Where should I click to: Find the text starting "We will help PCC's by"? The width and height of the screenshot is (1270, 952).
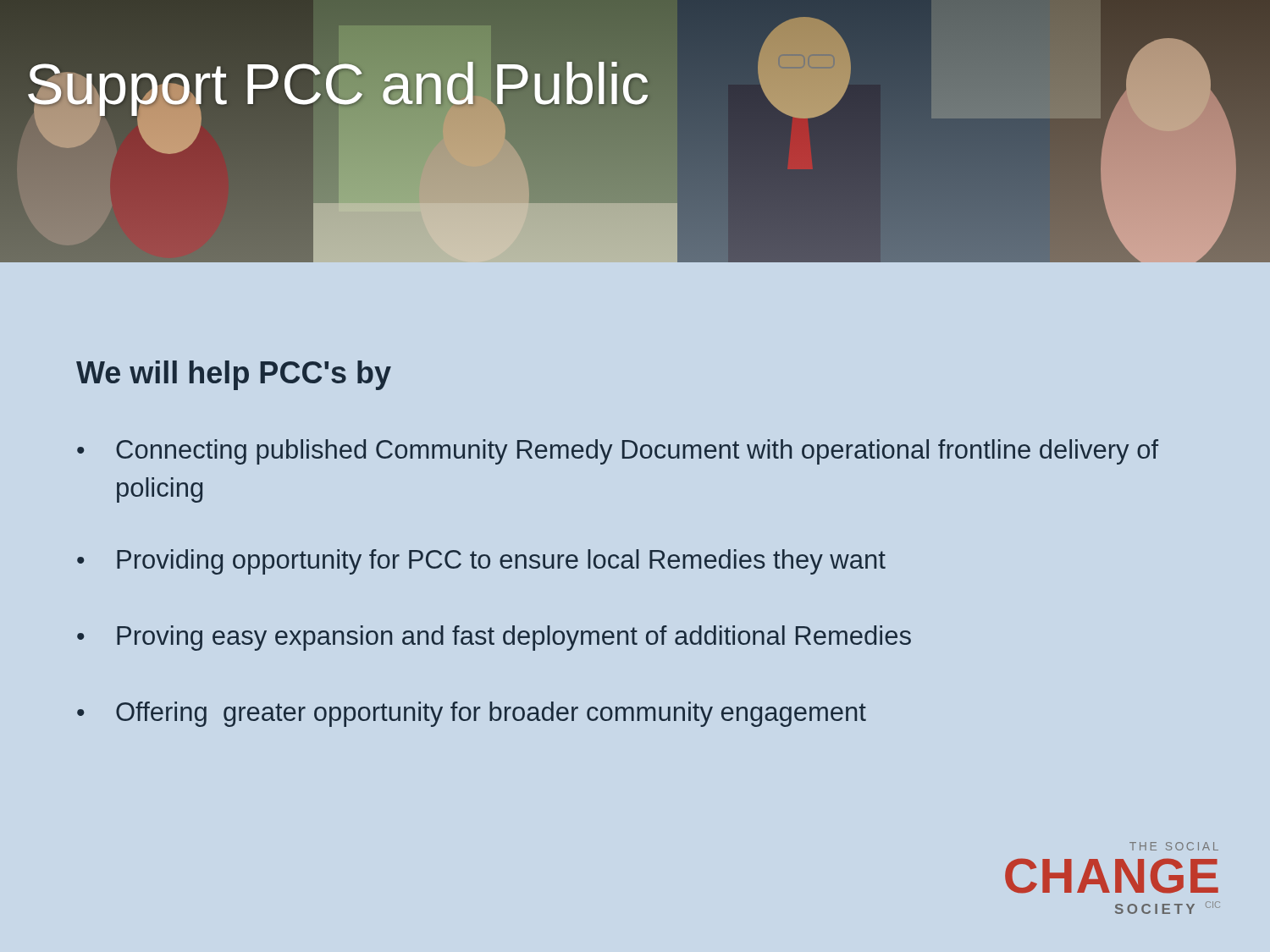[x=234, y=373]
